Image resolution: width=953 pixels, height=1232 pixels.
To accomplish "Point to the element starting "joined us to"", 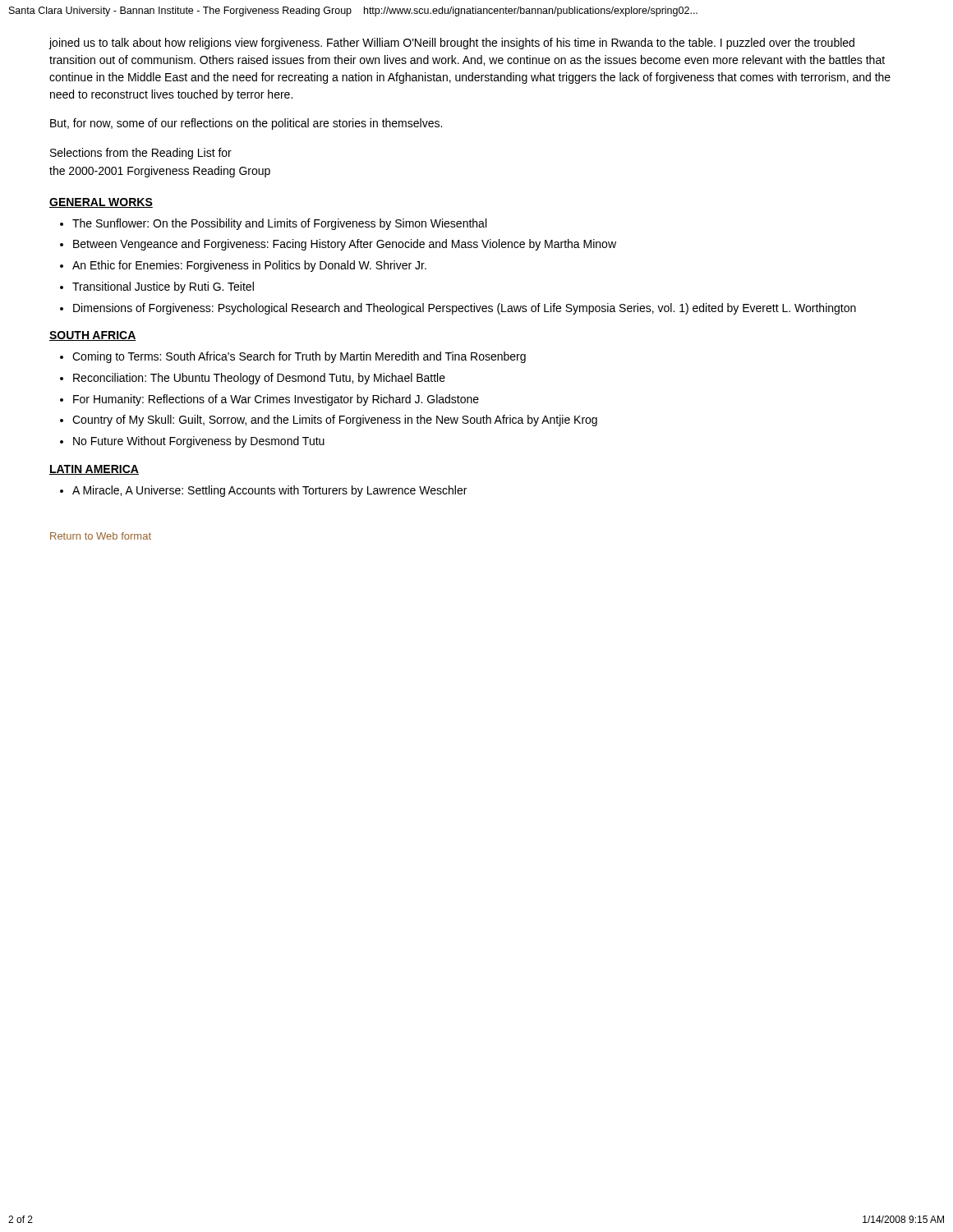I will (470, 69).
